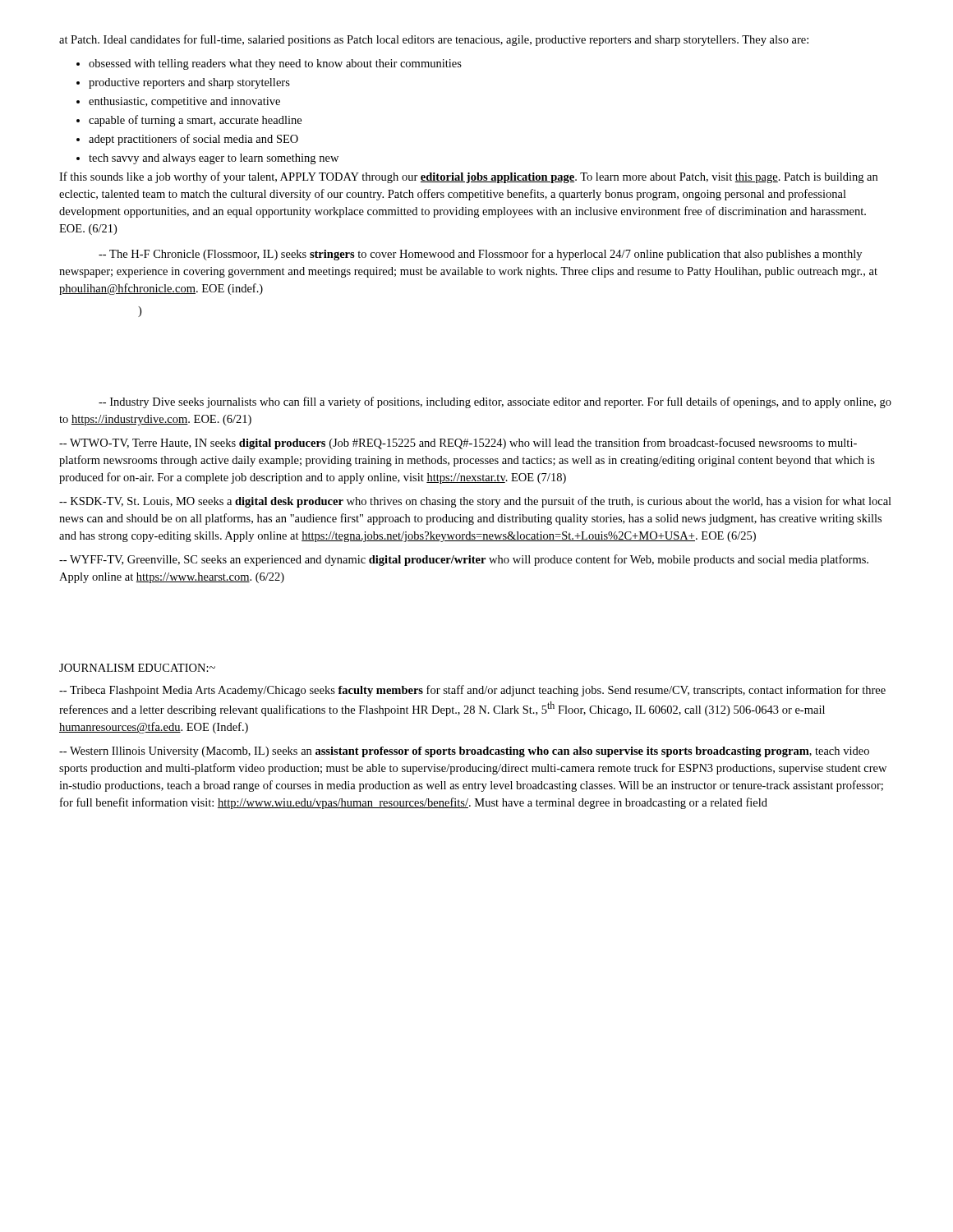Find the block starting "capable of turning a smart, accurate headline"
953x1232 pixels.
pyautogui.click(x=189, y=121)
